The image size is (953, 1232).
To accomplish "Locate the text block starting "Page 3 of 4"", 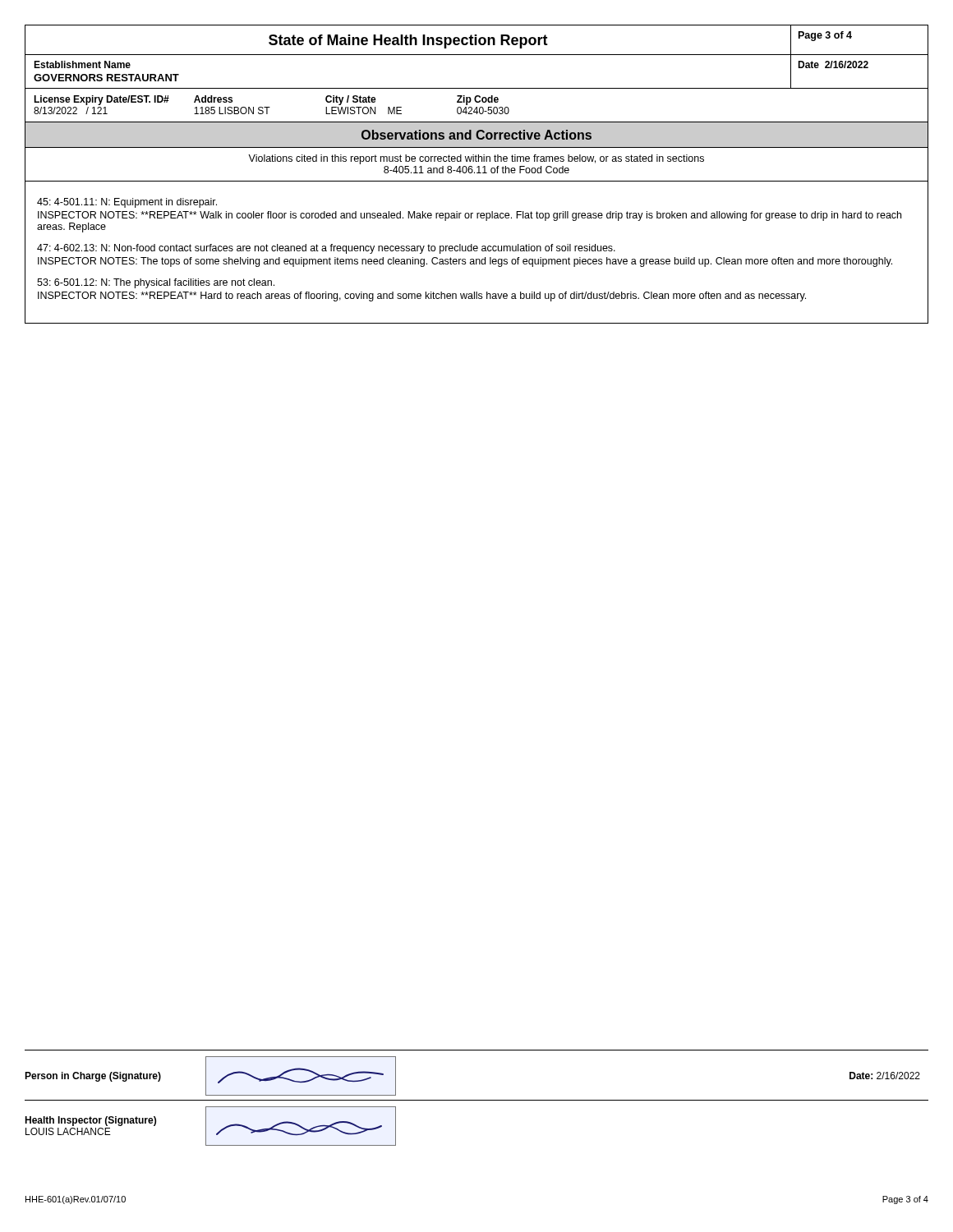I will (825, 35).
